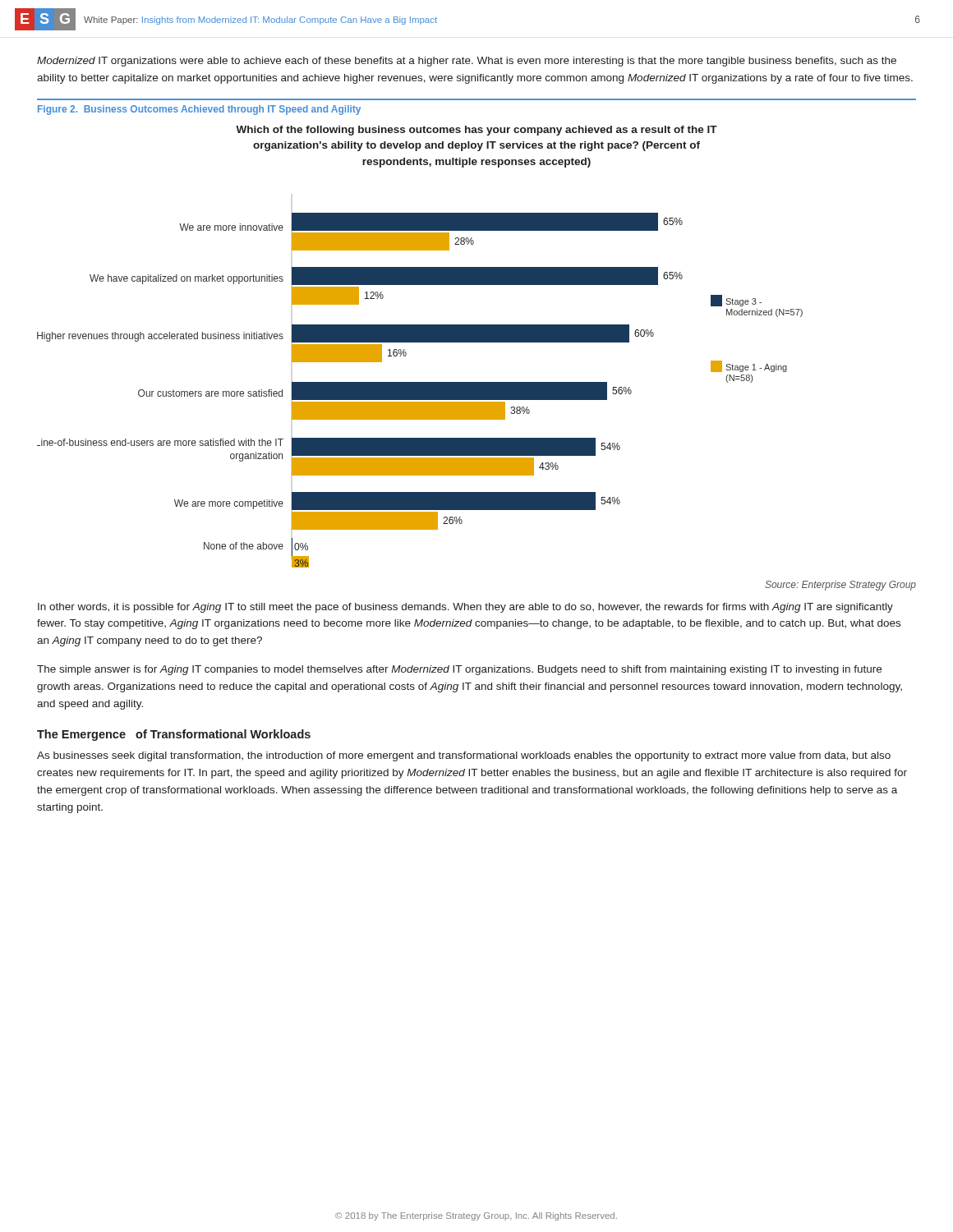This screenshot has width=953, height=1232.
Task: Select the caption that reads "Source: Enterprise Strategy Group"
Action: coord(840,584)
